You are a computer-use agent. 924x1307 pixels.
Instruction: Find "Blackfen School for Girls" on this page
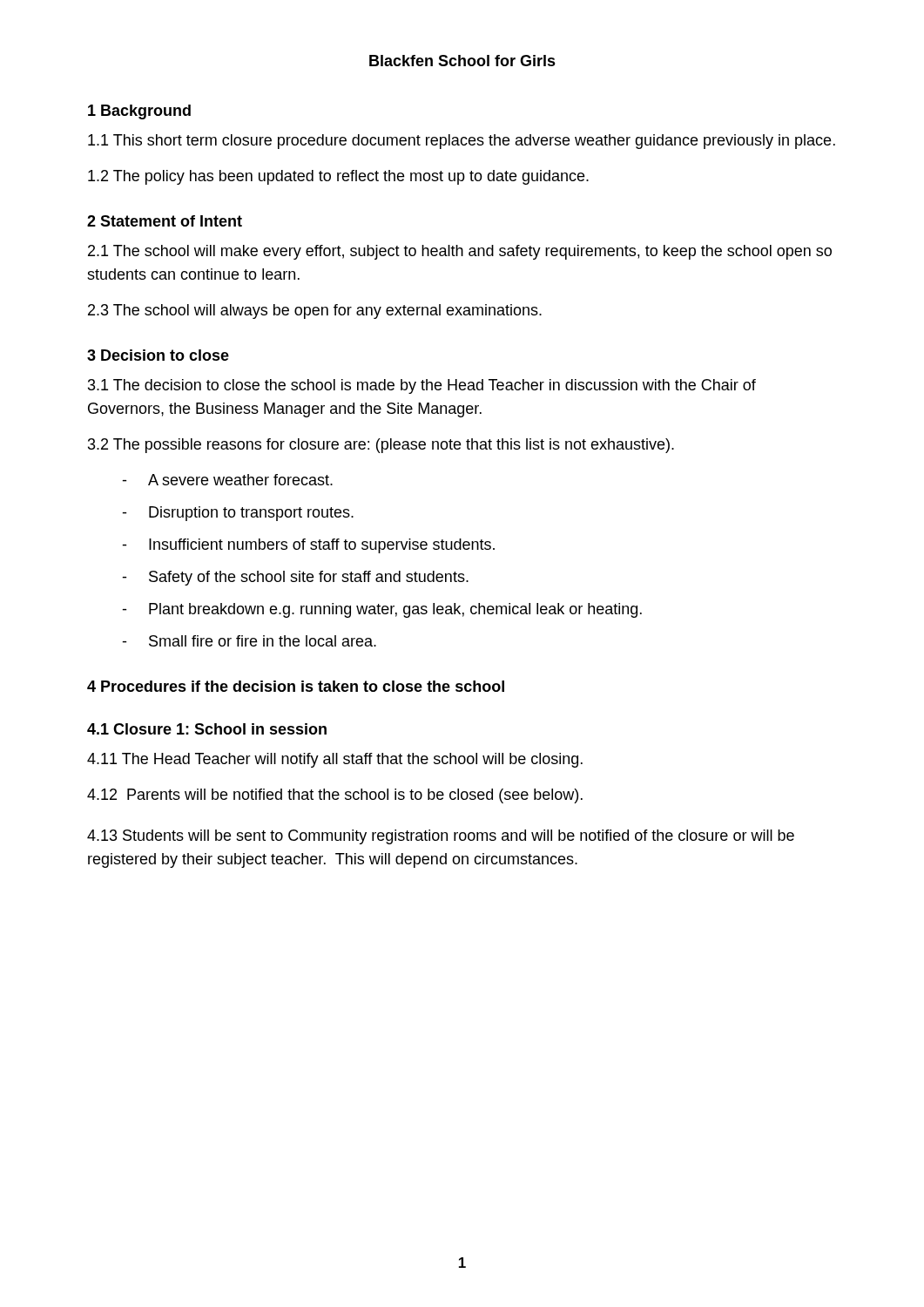462,61
